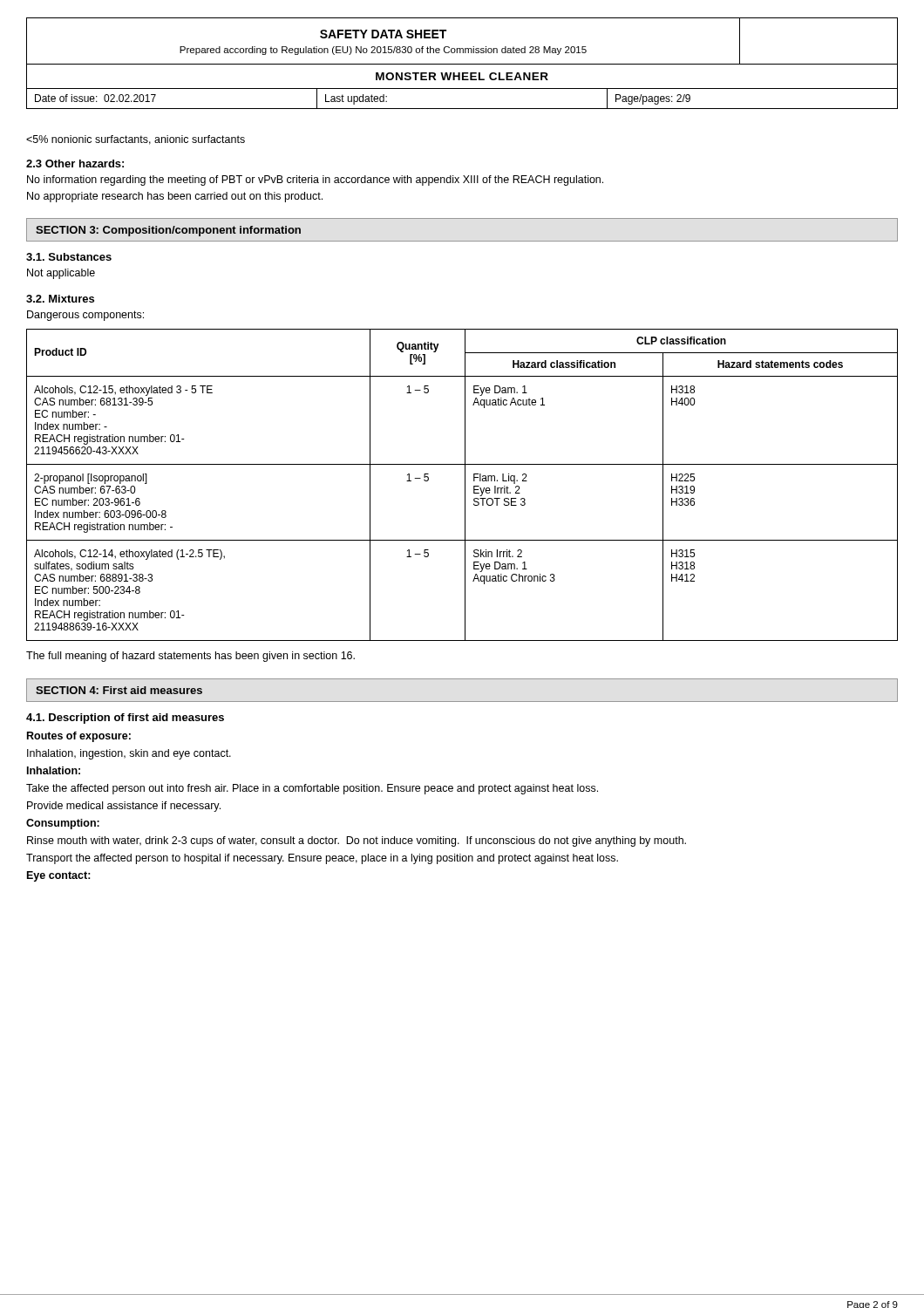Screen dimensions: 1308x924
Task: Click on the text that says "Dangerous components:"
Action: click(x=86, y=315)
